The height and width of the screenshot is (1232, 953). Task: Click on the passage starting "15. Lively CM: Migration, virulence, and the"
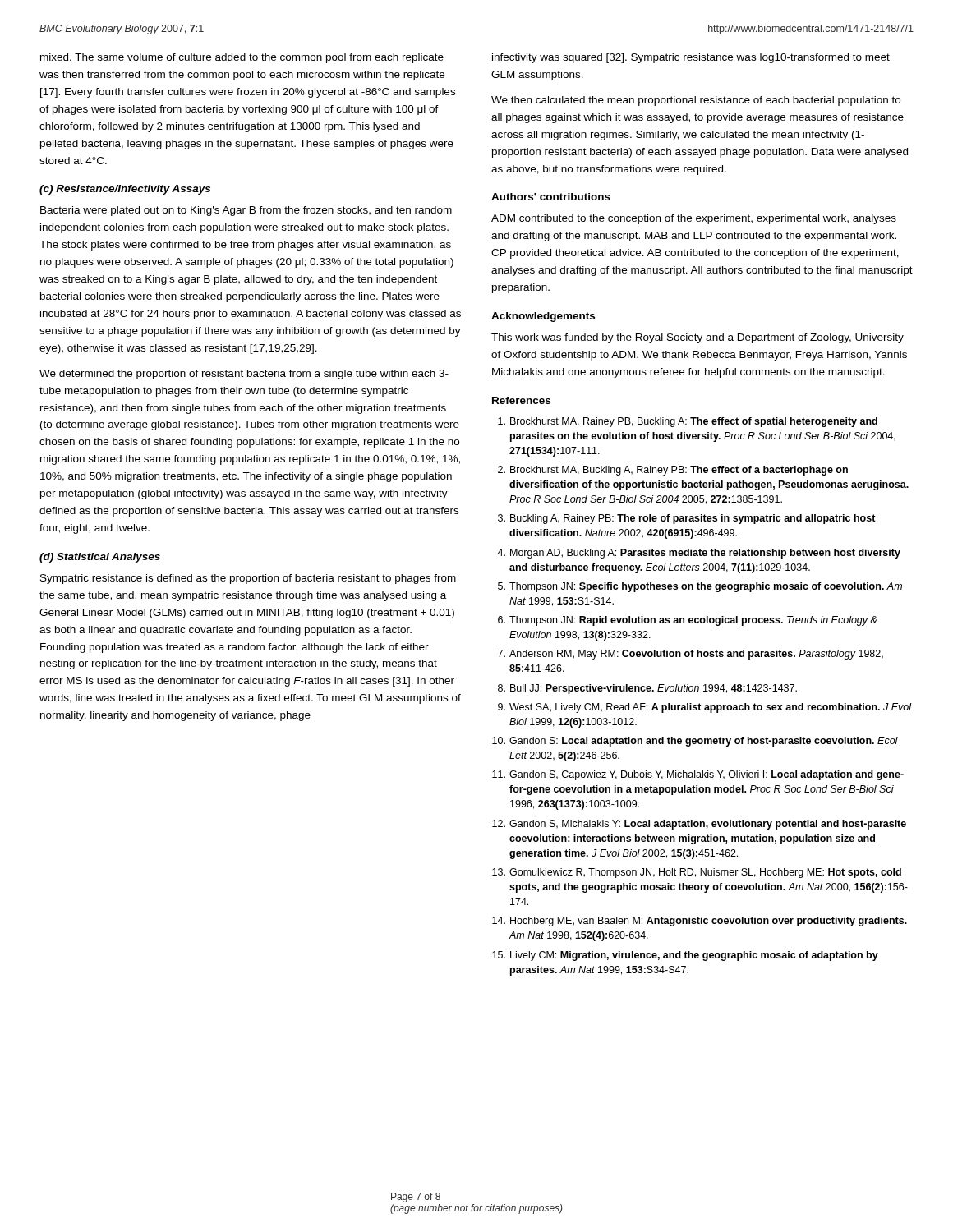tap(702, 962)
